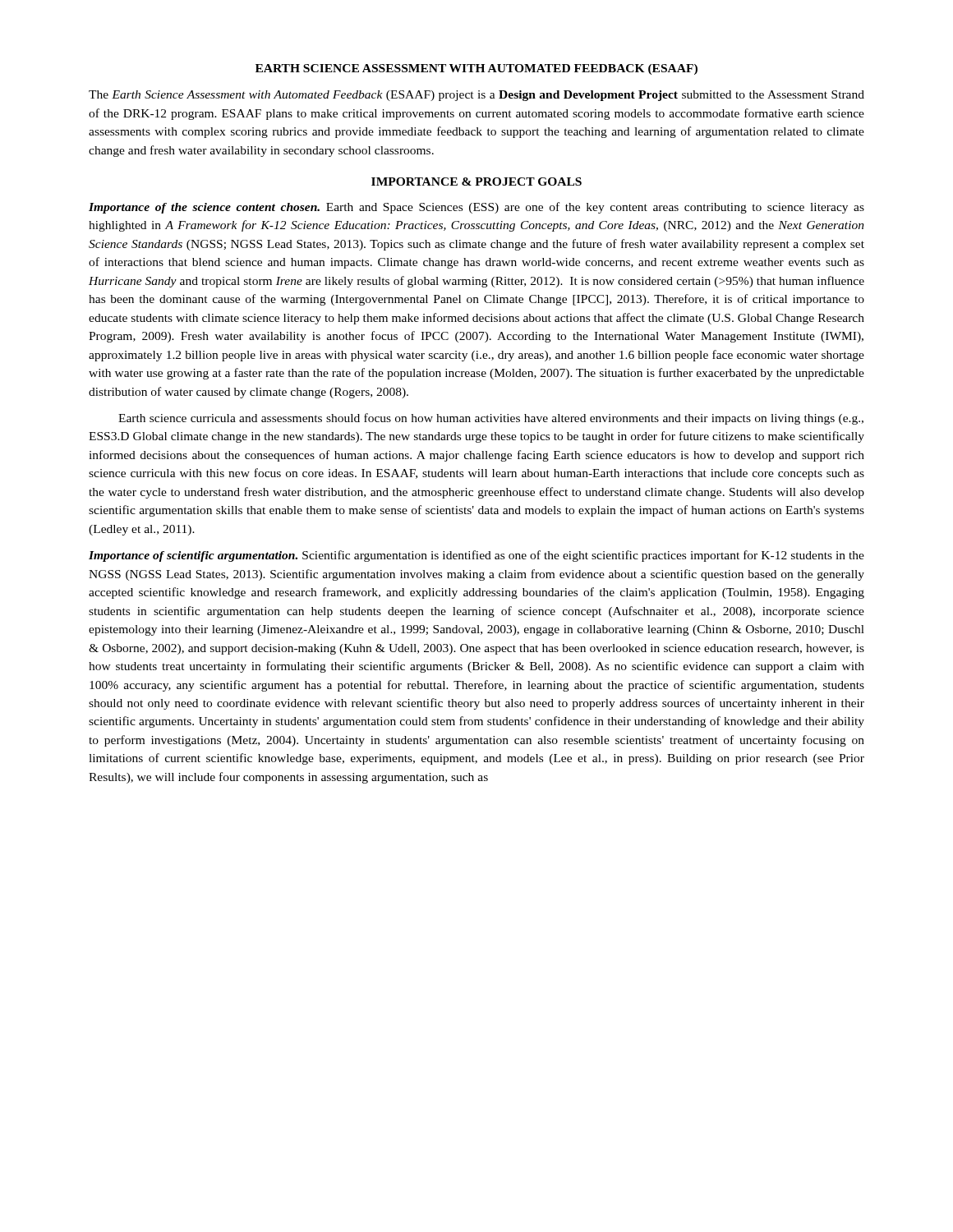Navigate to the text starting "Earth science curricula and assessments"
Screen dimensions: 1232x953
coord(476,473)
